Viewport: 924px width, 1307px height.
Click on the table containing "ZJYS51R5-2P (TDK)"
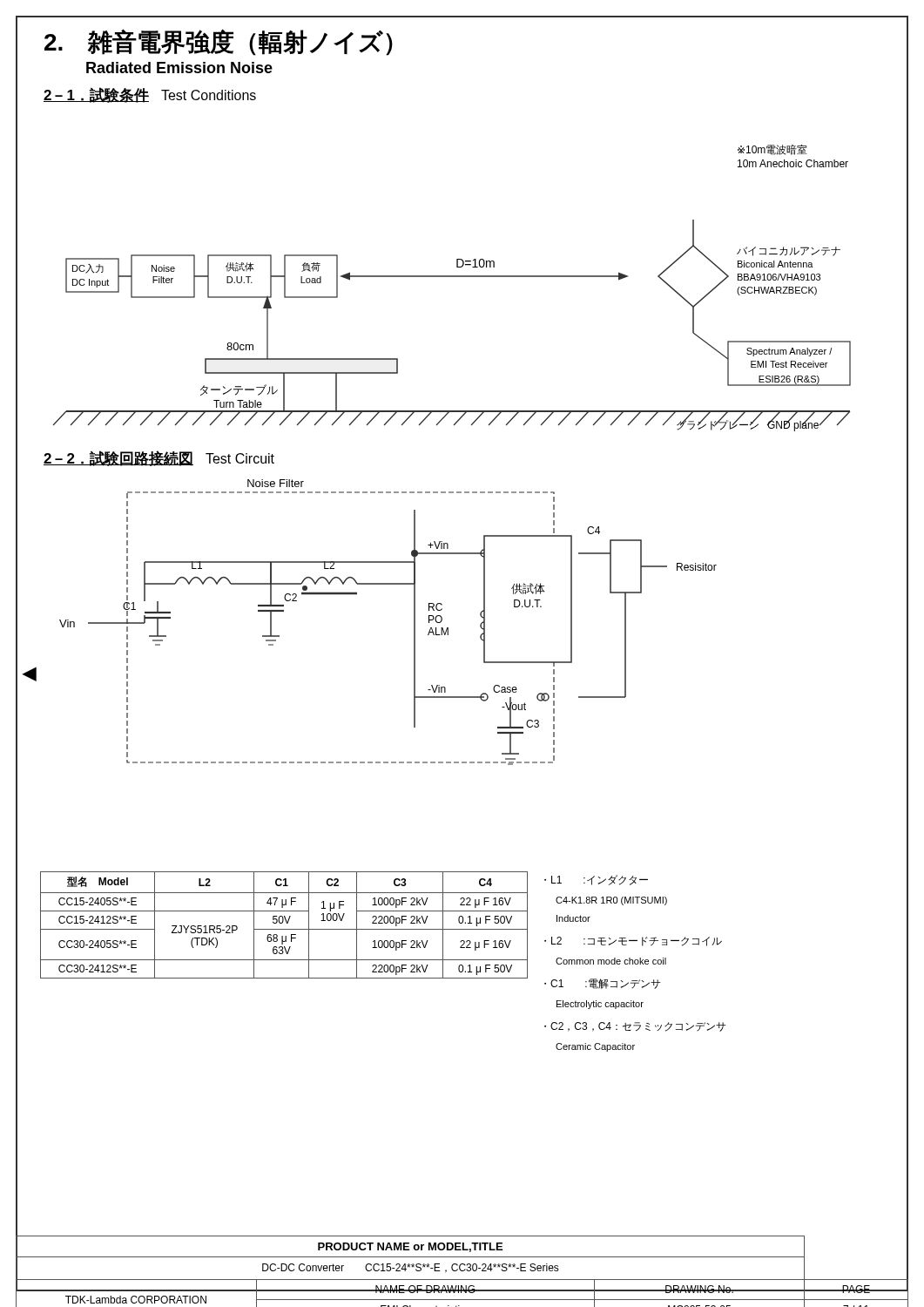tap(284, 925)
